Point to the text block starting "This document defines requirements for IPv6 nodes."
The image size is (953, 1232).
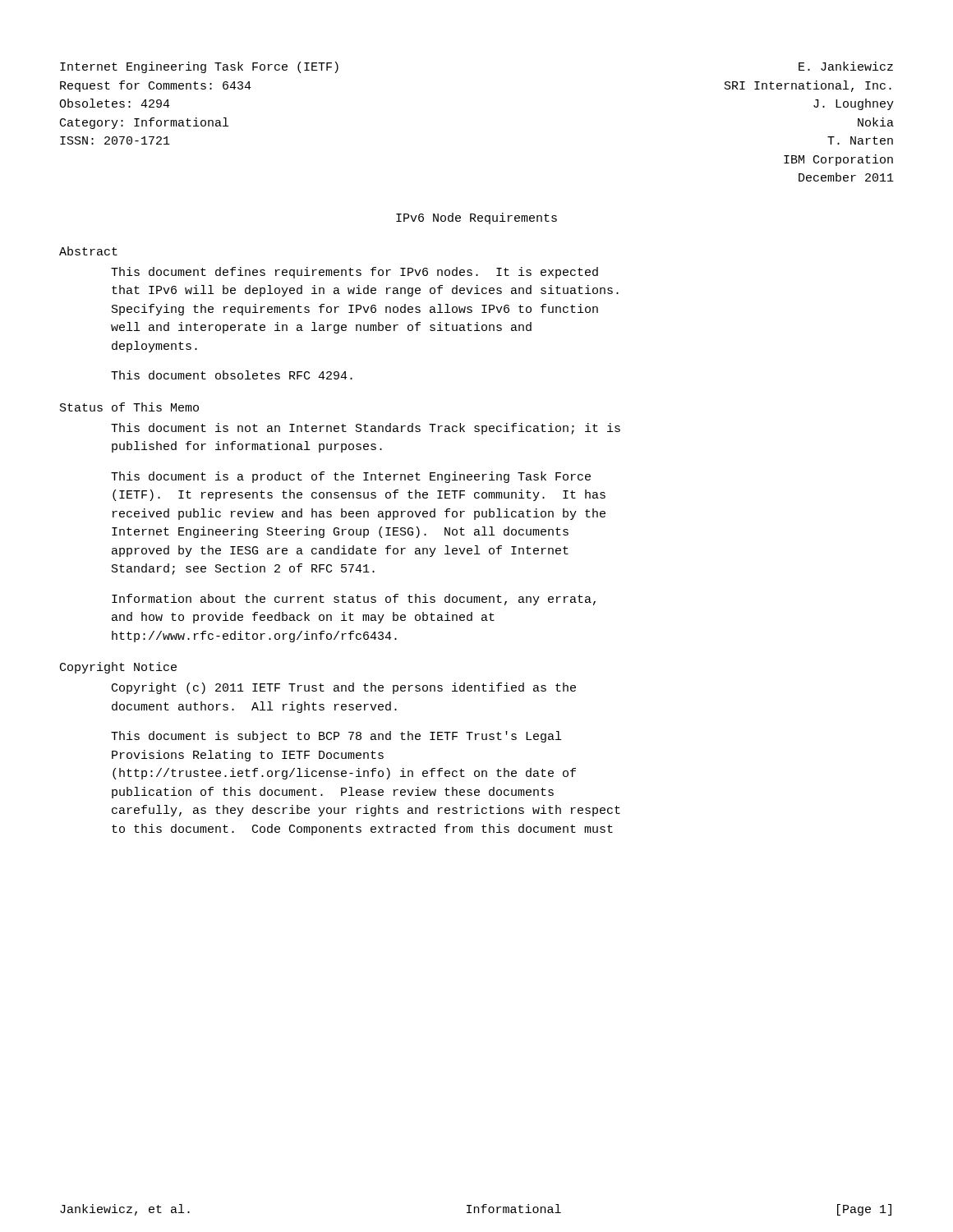[x=355, y=310]
